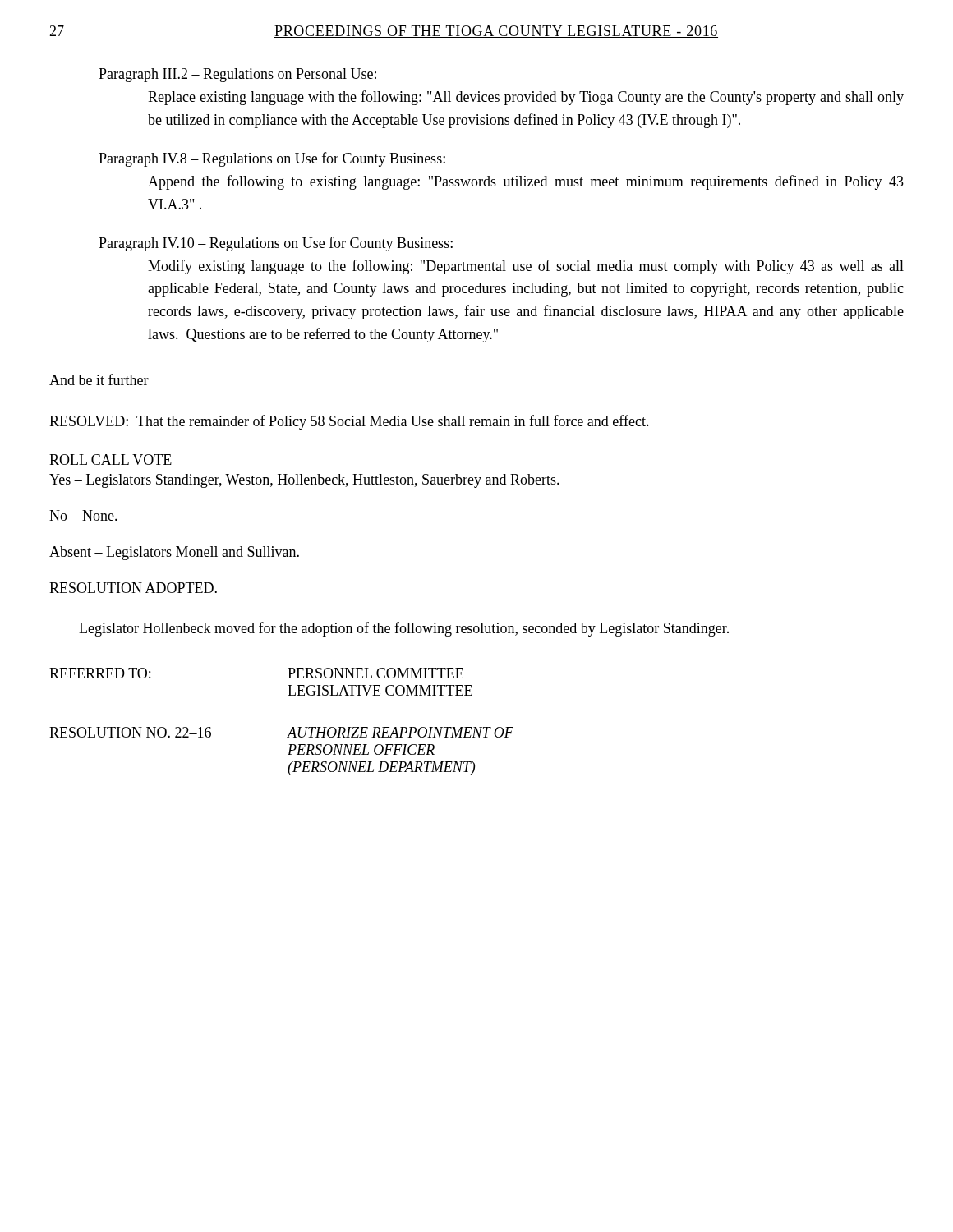Select the element starting "RESOLVED: That the remainder of"
Viewport: 953px width, 1232px height.
point(349,421)
